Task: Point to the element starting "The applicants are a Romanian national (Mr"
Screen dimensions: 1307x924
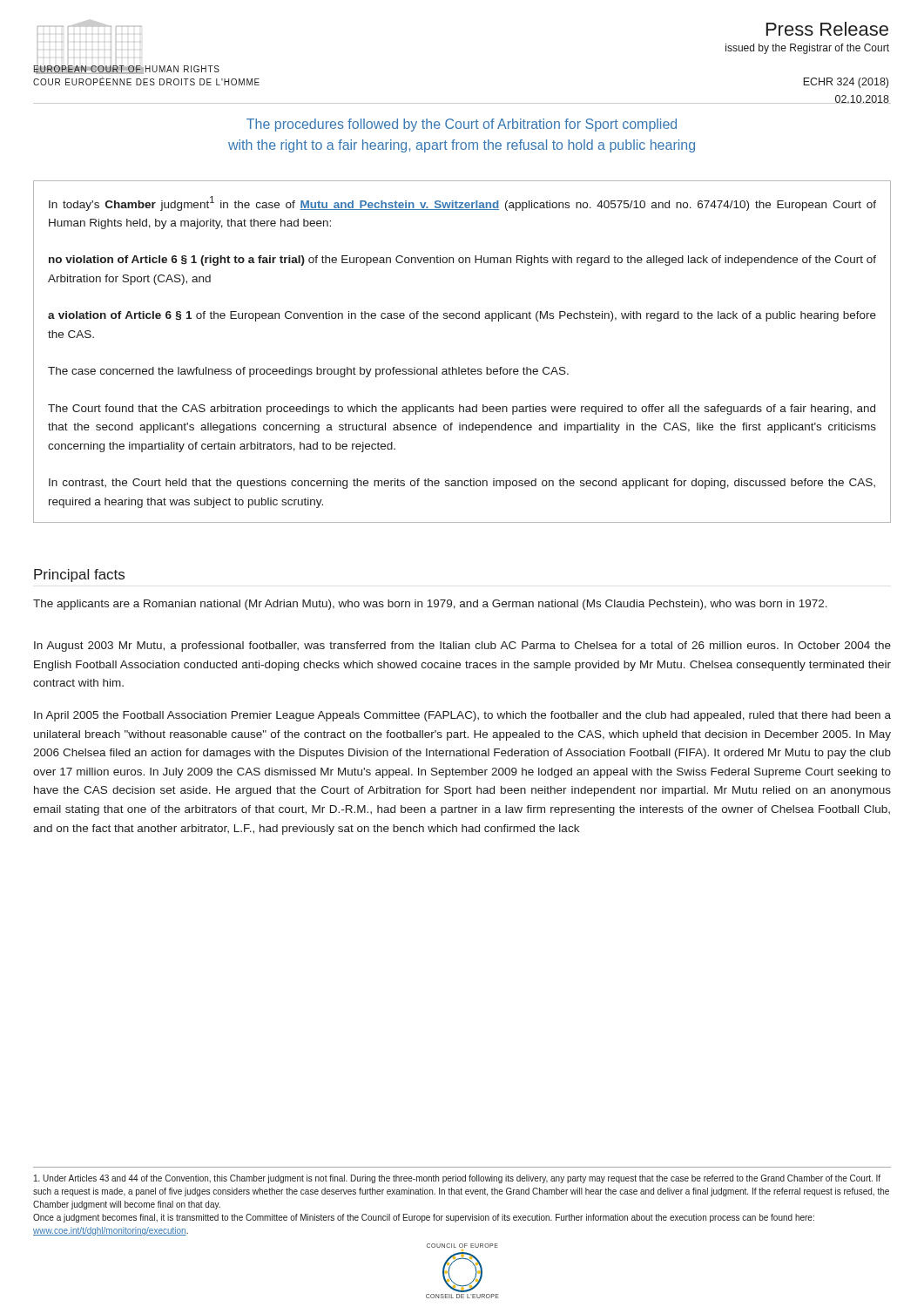Action: coord(430,603)
